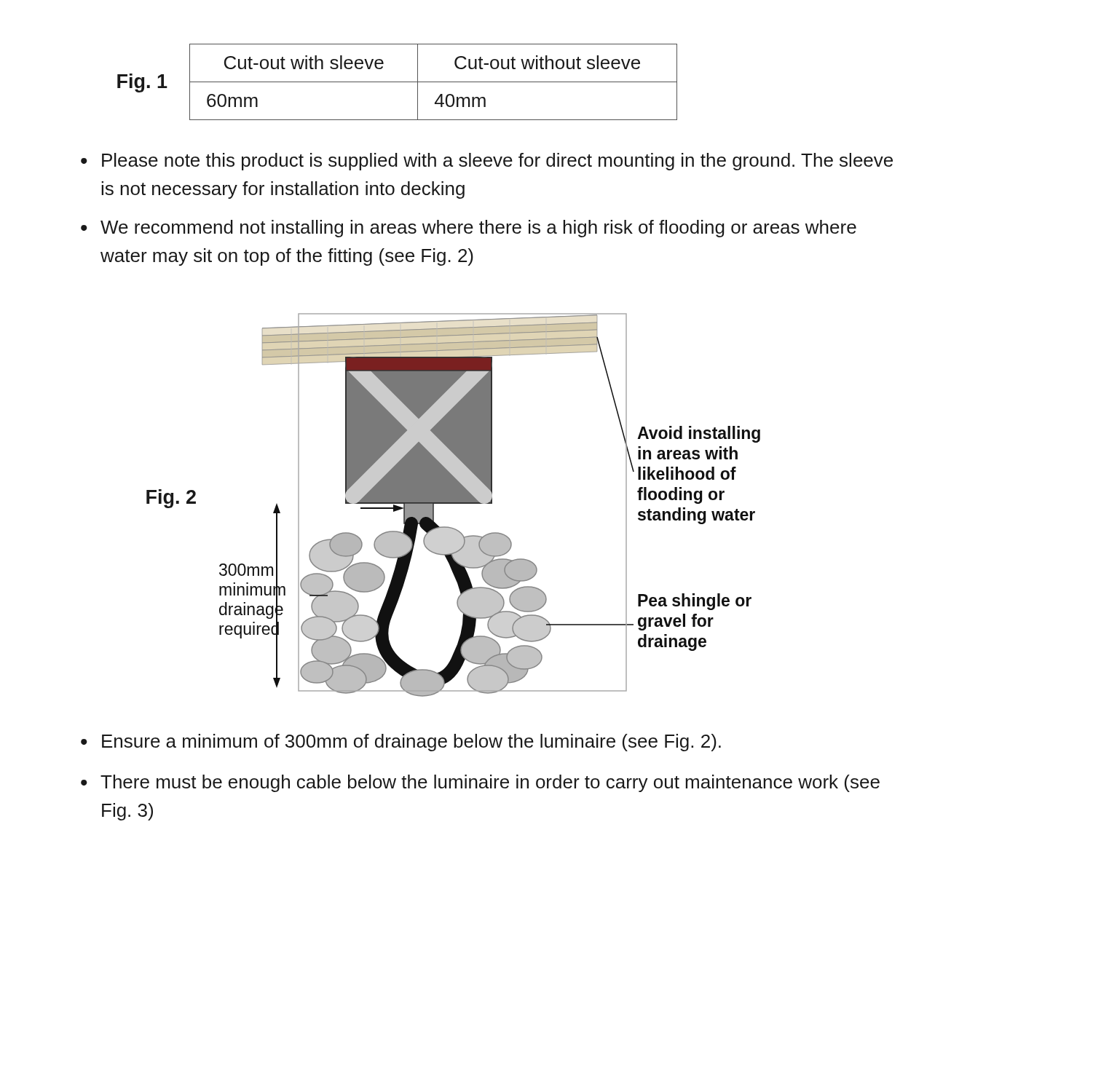Image resolution: width=1093 pixels, height=1092 pixels.
Task: Find the illustration
Action: click(553, 497)
